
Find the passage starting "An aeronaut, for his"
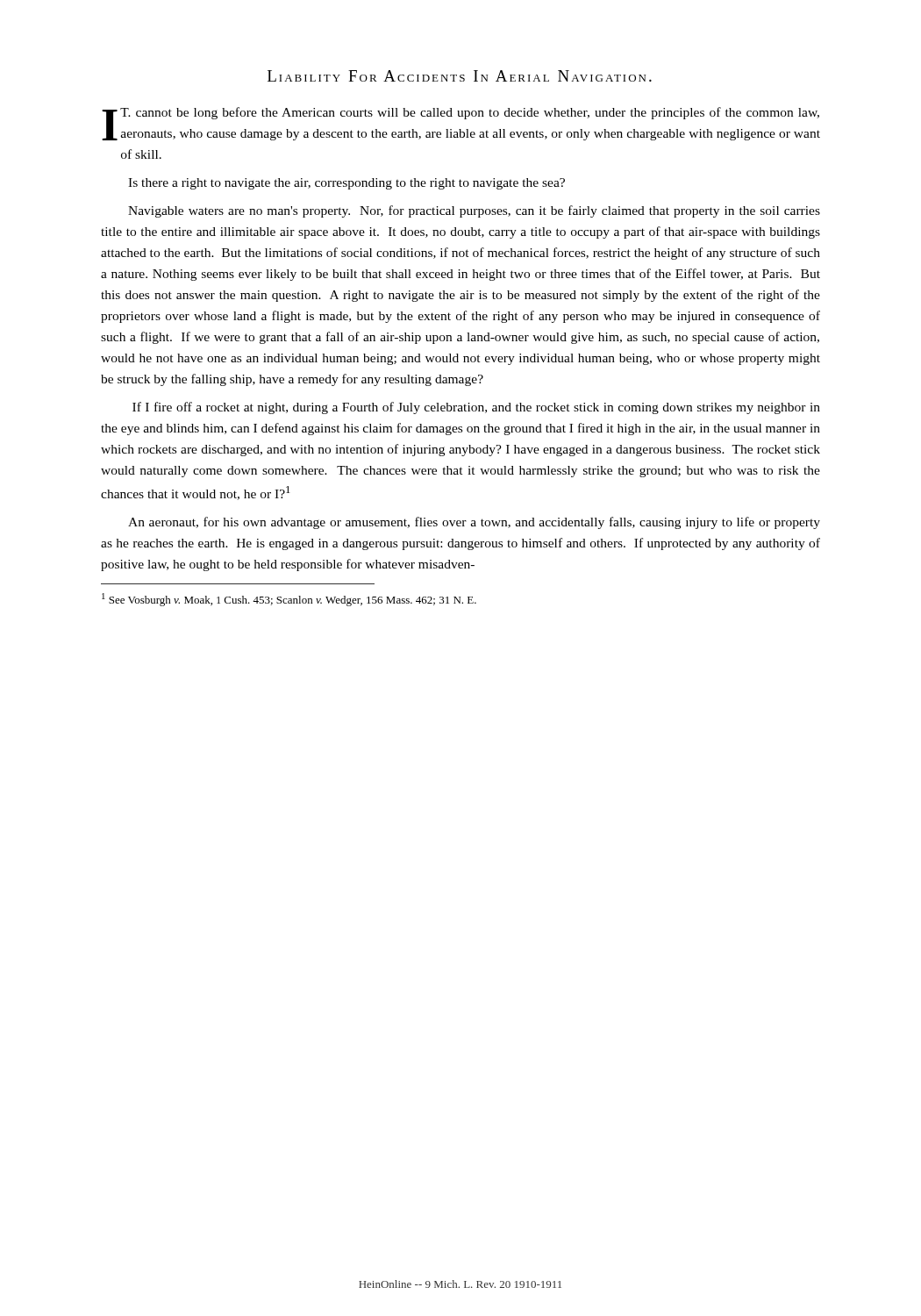pos(460,543)
